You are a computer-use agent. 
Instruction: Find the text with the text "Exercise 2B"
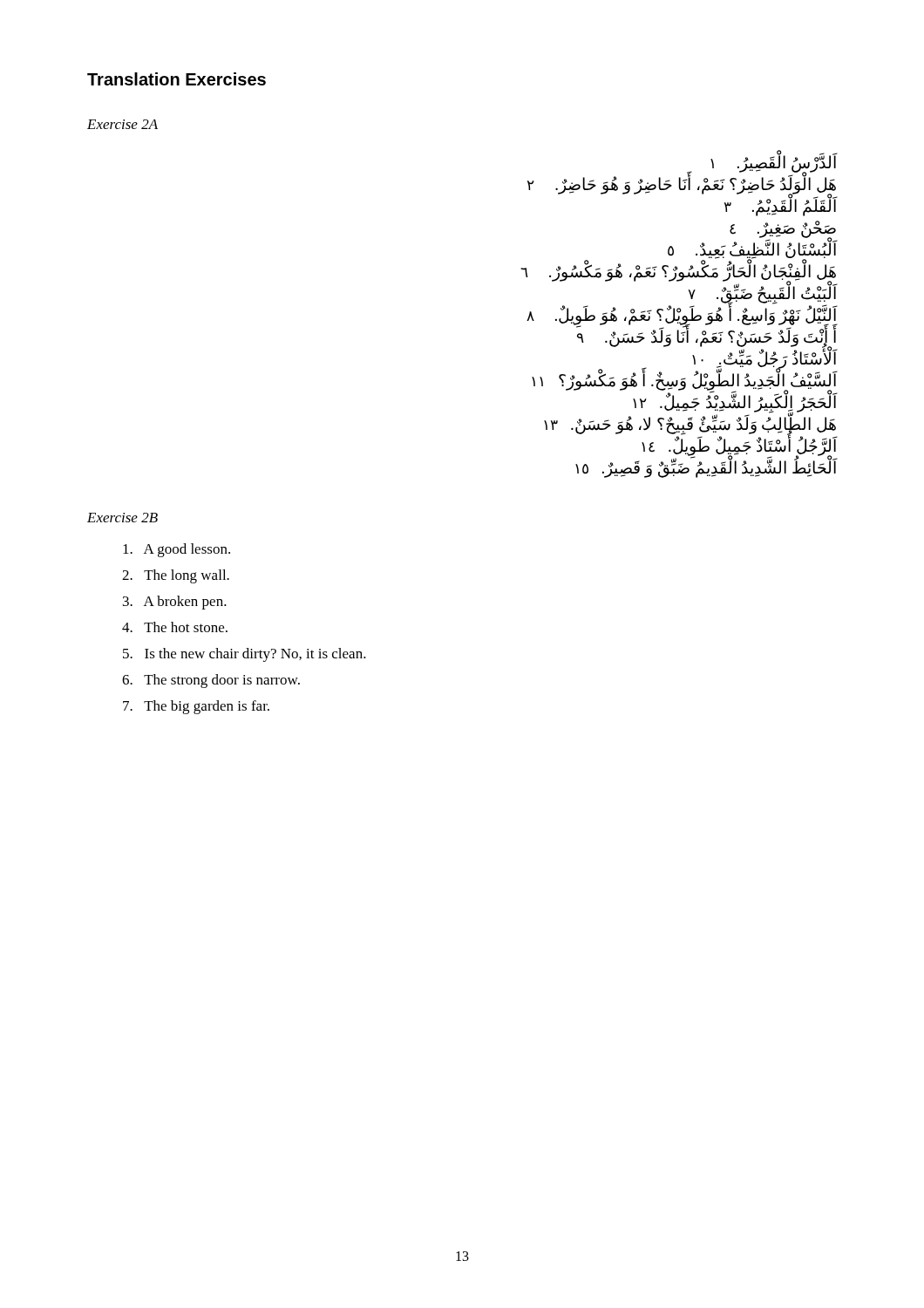click(x=122, y=518)
